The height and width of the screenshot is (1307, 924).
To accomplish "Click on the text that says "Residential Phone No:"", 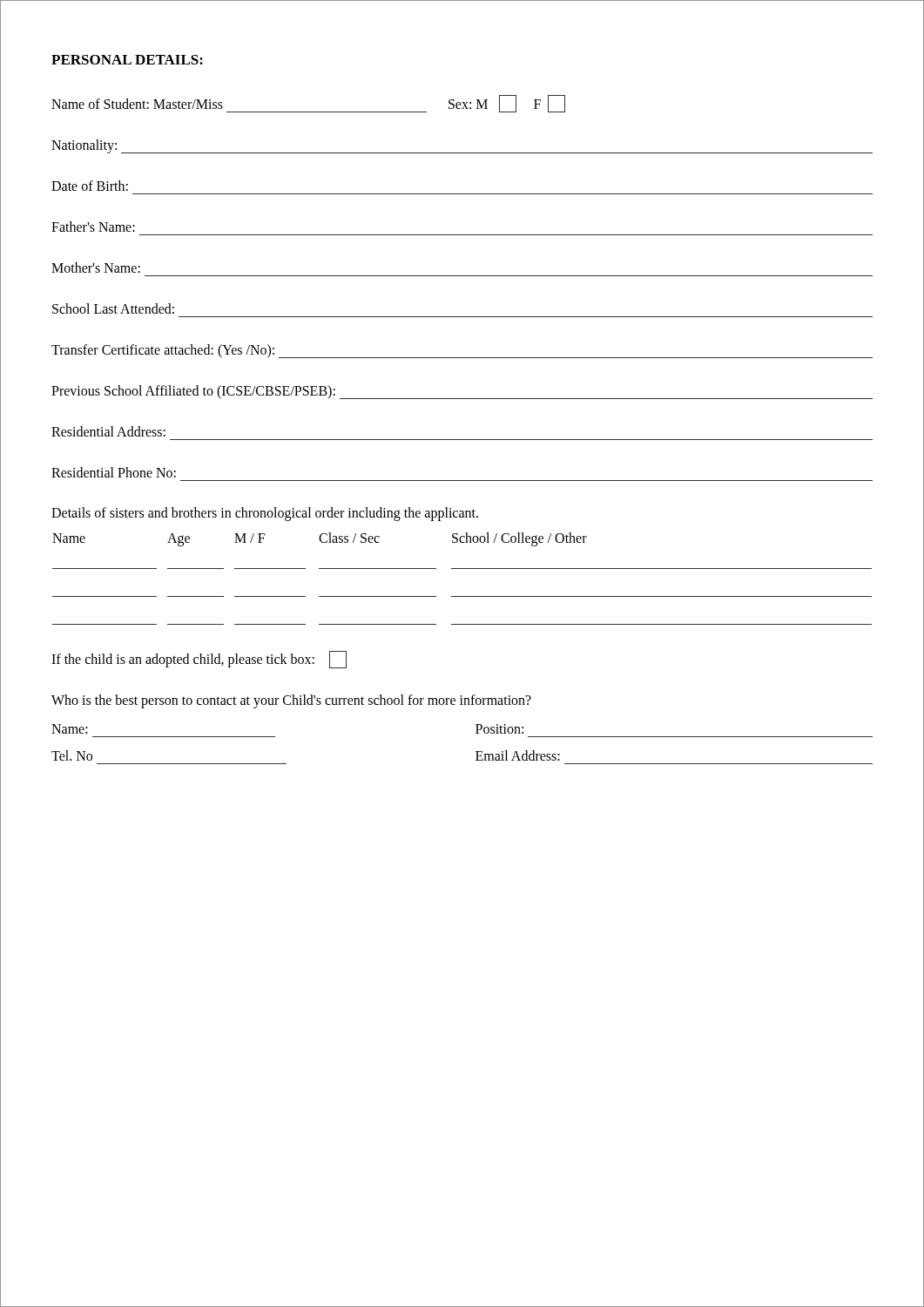I will pos(462,473).
